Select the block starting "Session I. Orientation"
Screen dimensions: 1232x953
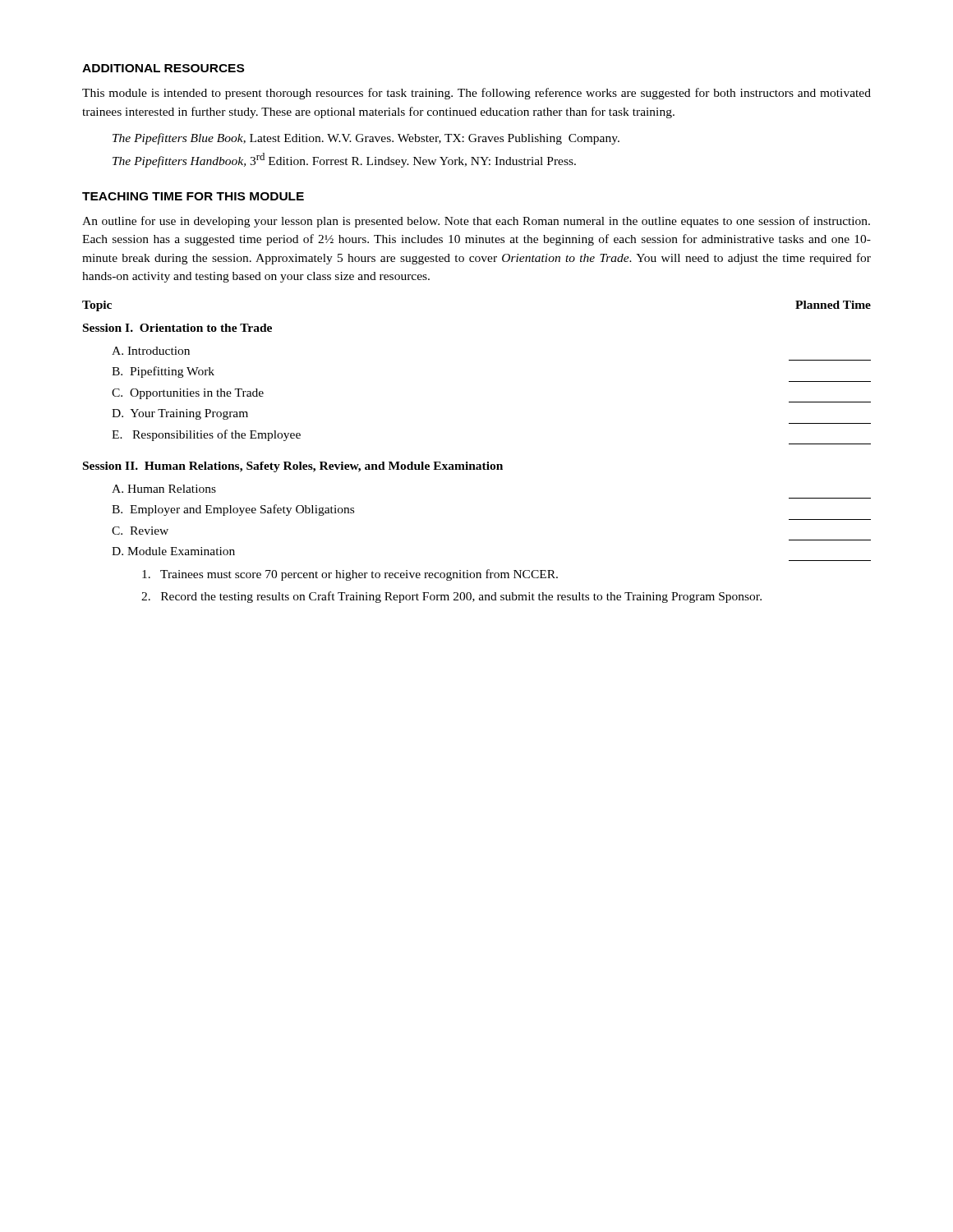point(177,328)
